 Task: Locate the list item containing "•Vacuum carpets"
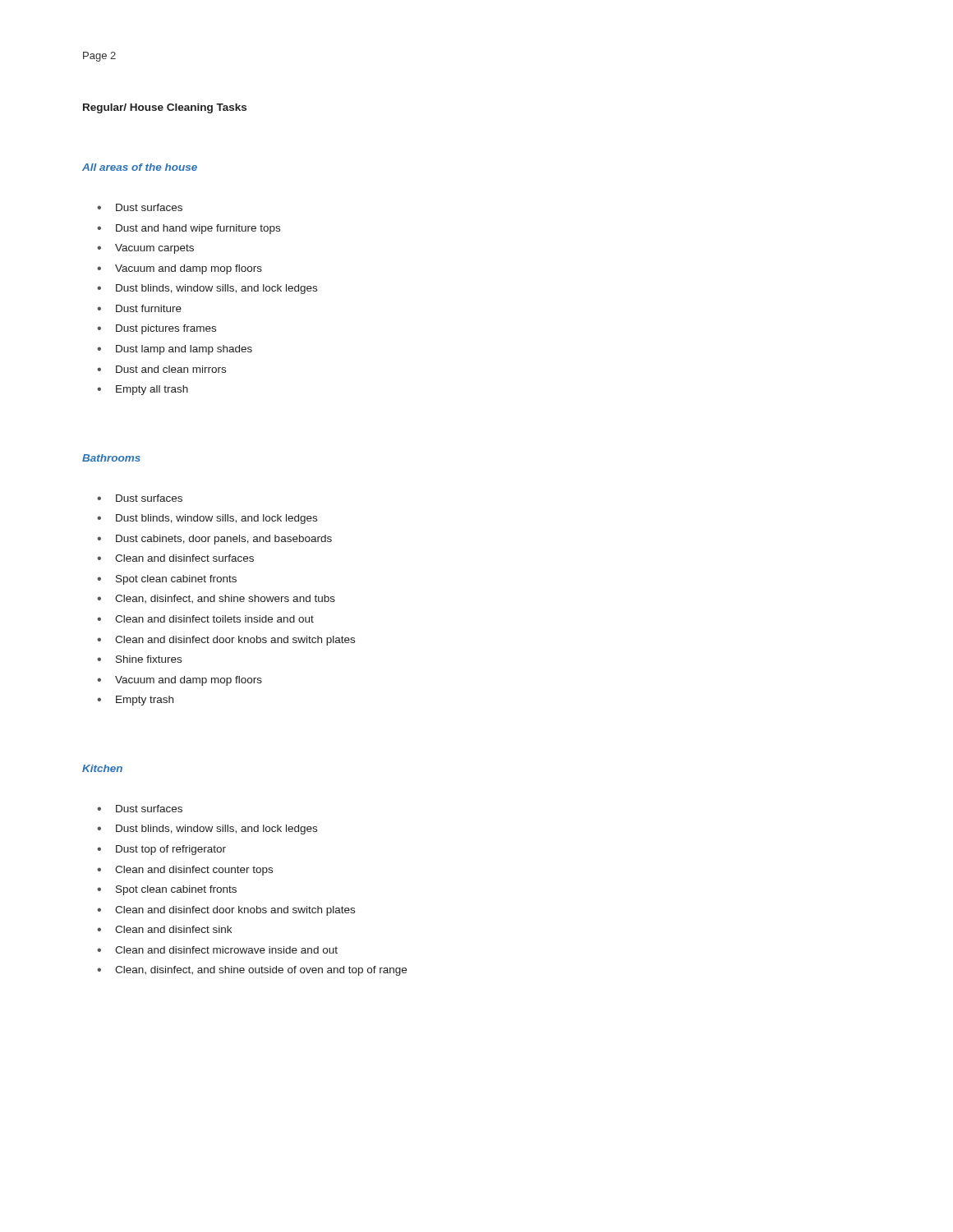click(x=146, y=248)
